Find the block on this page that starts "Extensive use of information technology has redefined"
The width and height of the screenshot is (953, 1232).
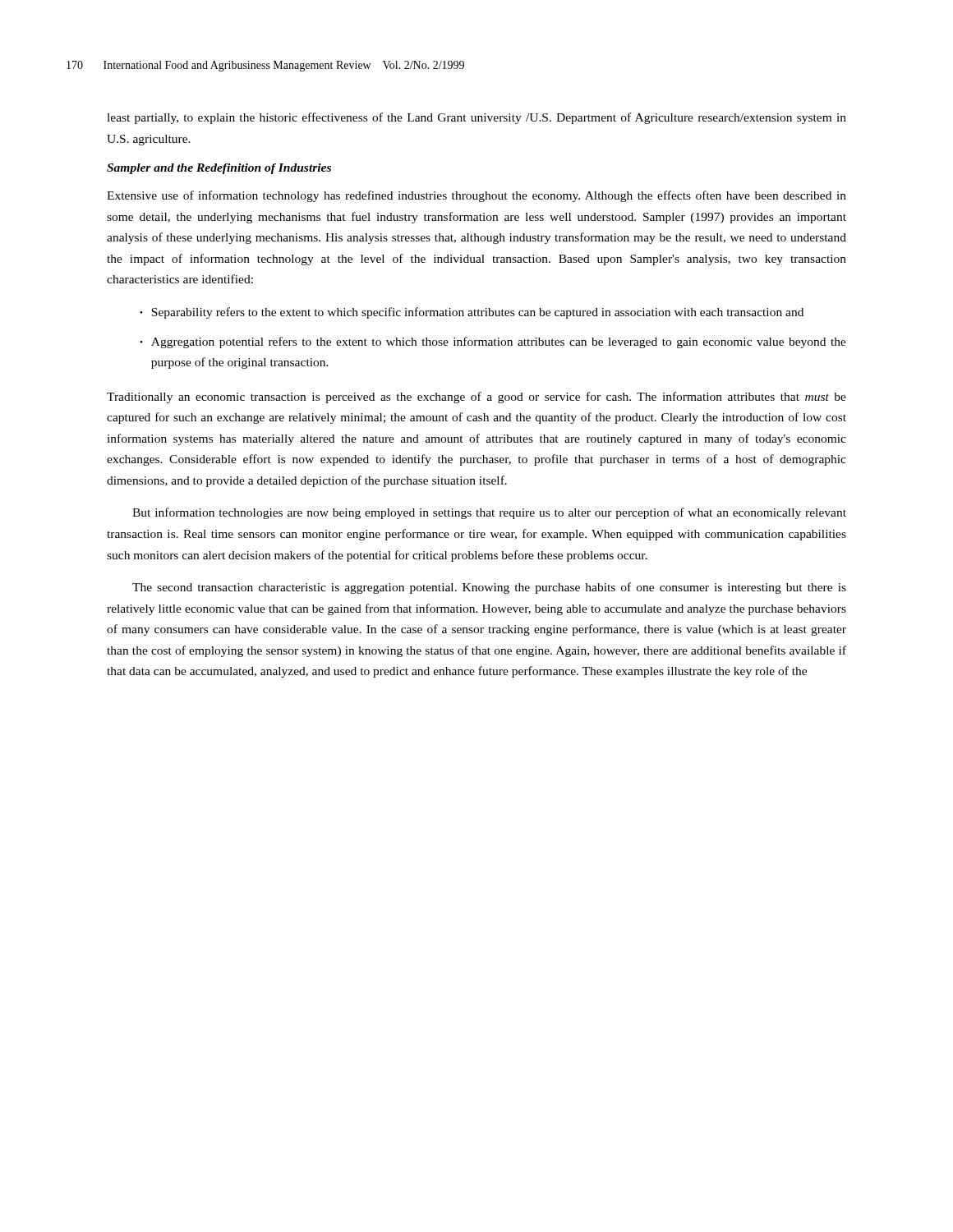pos(476,237)
